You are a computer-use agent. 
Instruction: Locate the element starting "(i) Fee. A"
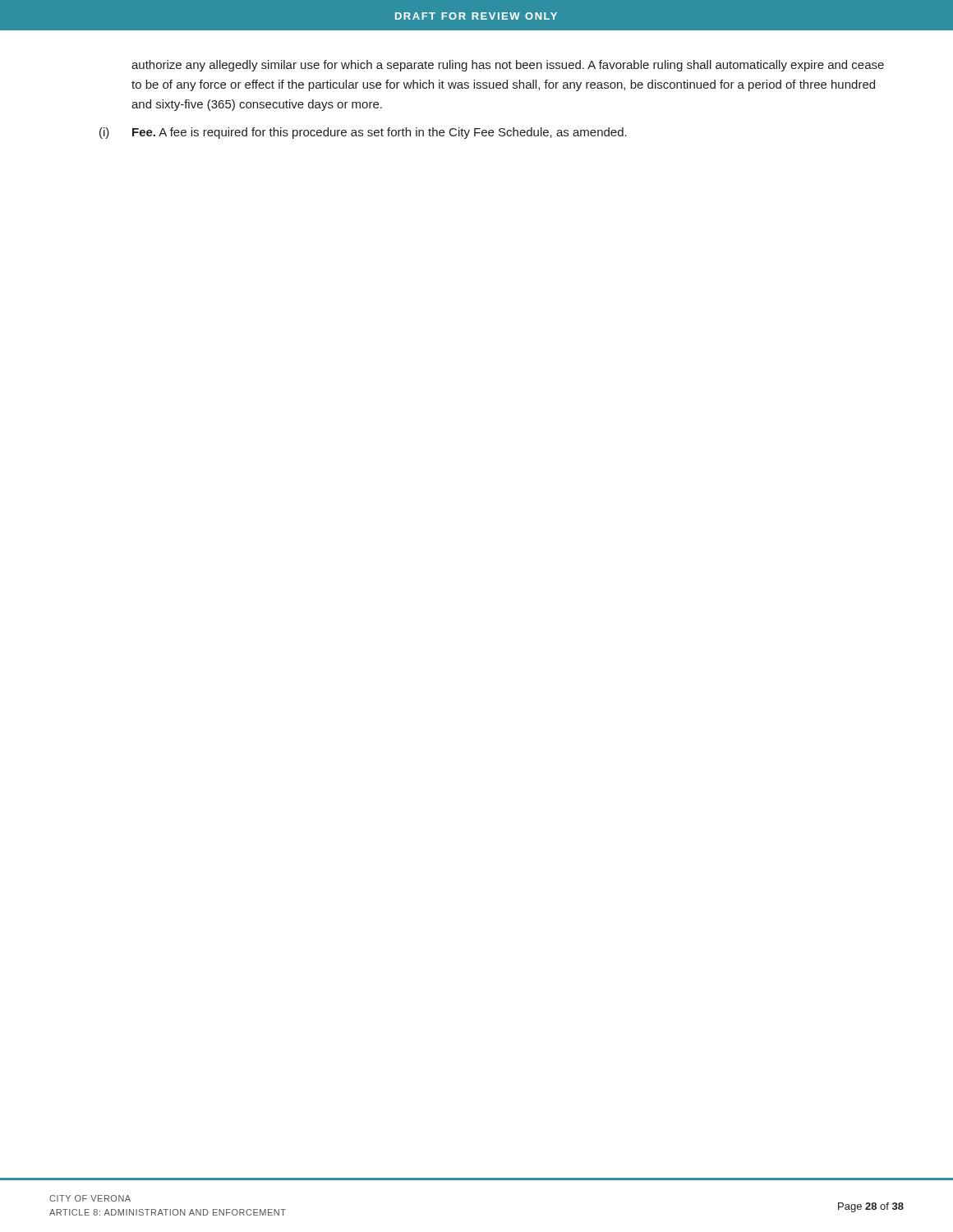[493, 132]
